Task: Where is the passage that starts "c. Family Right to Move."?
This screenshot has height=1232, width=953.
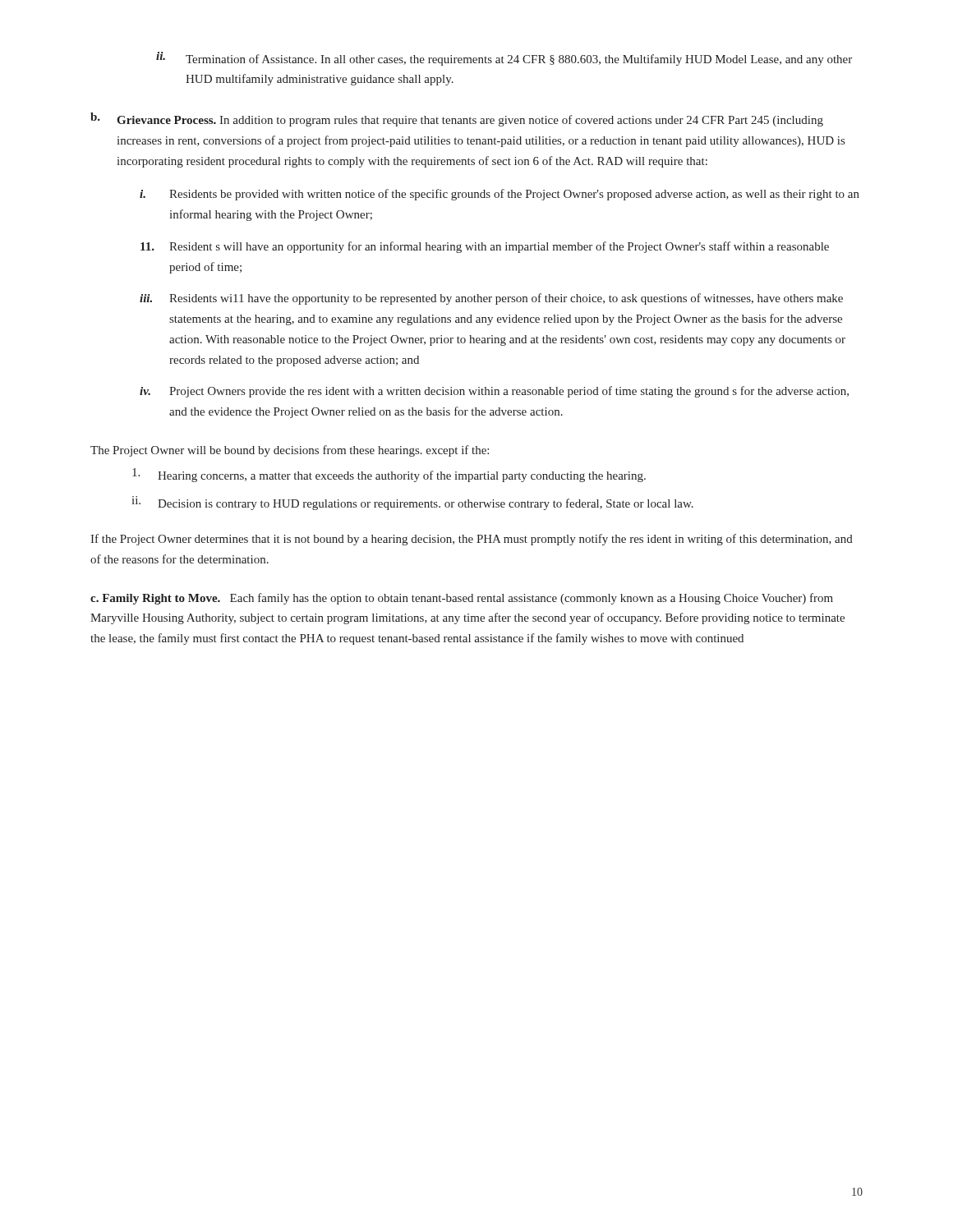Action: pos(476,618)
